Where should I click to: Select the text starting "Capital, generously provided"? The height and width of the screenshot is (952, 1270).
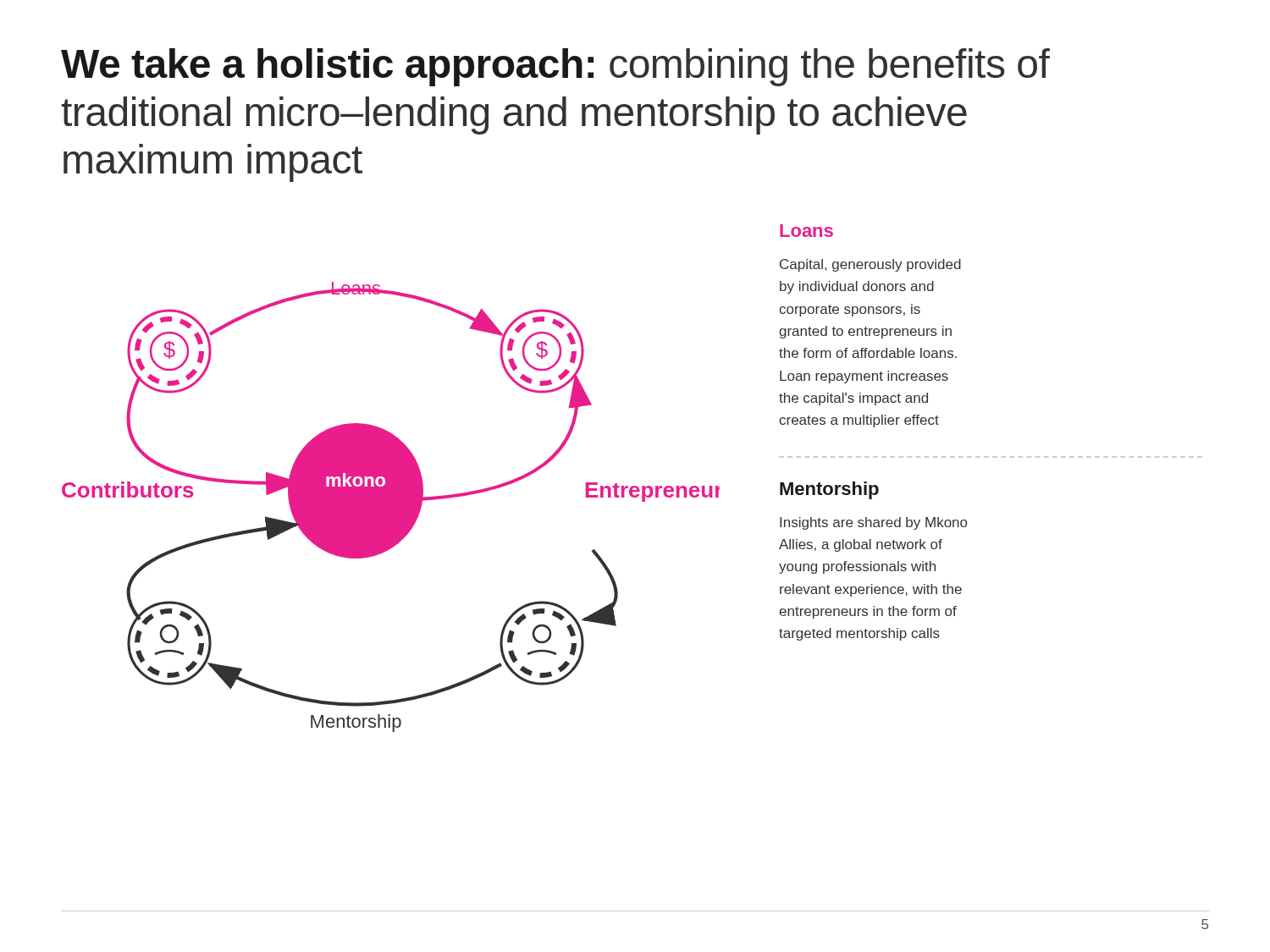[870, 342]
